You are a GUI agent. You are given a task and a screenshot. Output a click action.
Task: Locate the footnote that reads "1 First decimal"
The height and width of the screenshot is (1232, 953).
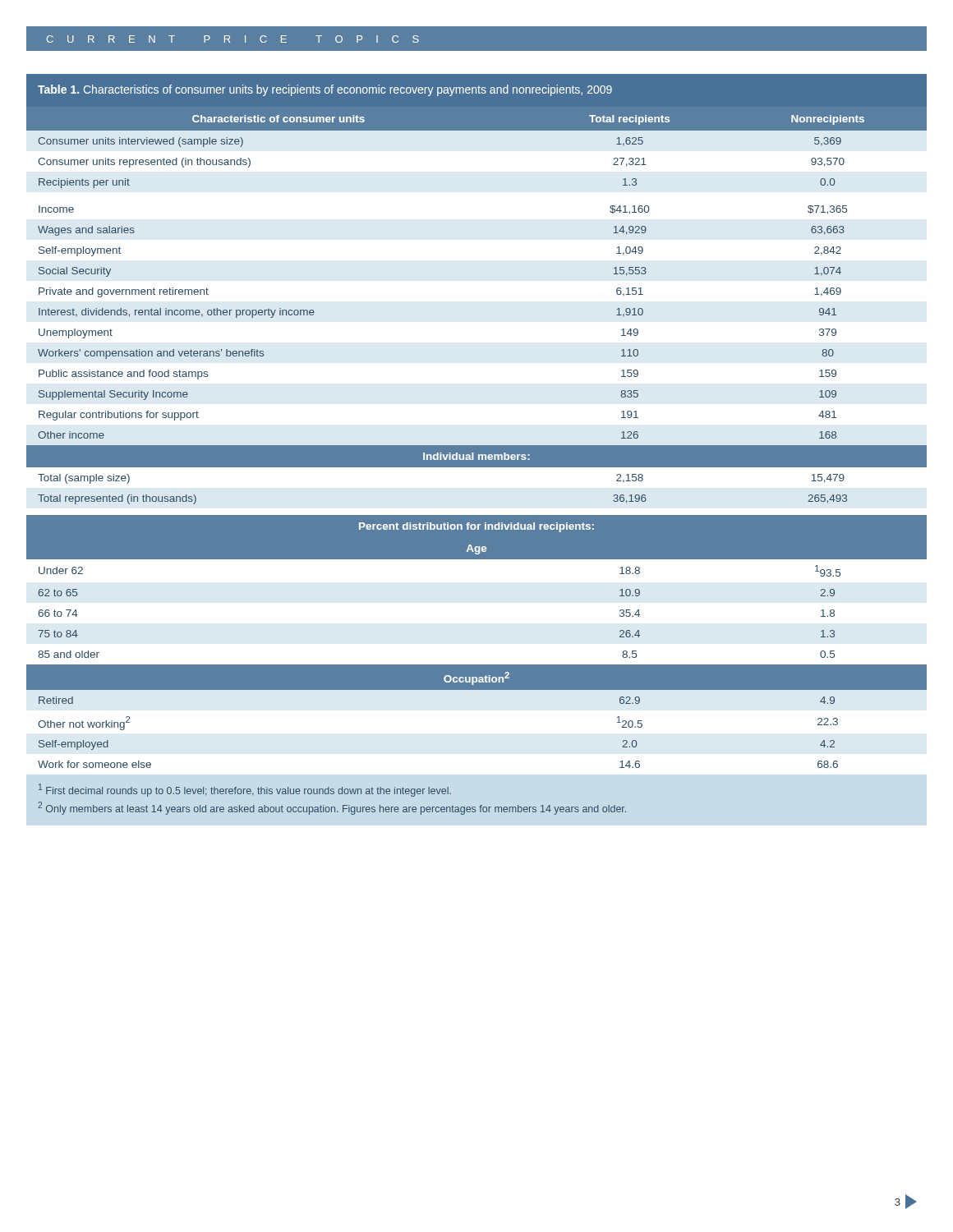[x=332, y=799]
